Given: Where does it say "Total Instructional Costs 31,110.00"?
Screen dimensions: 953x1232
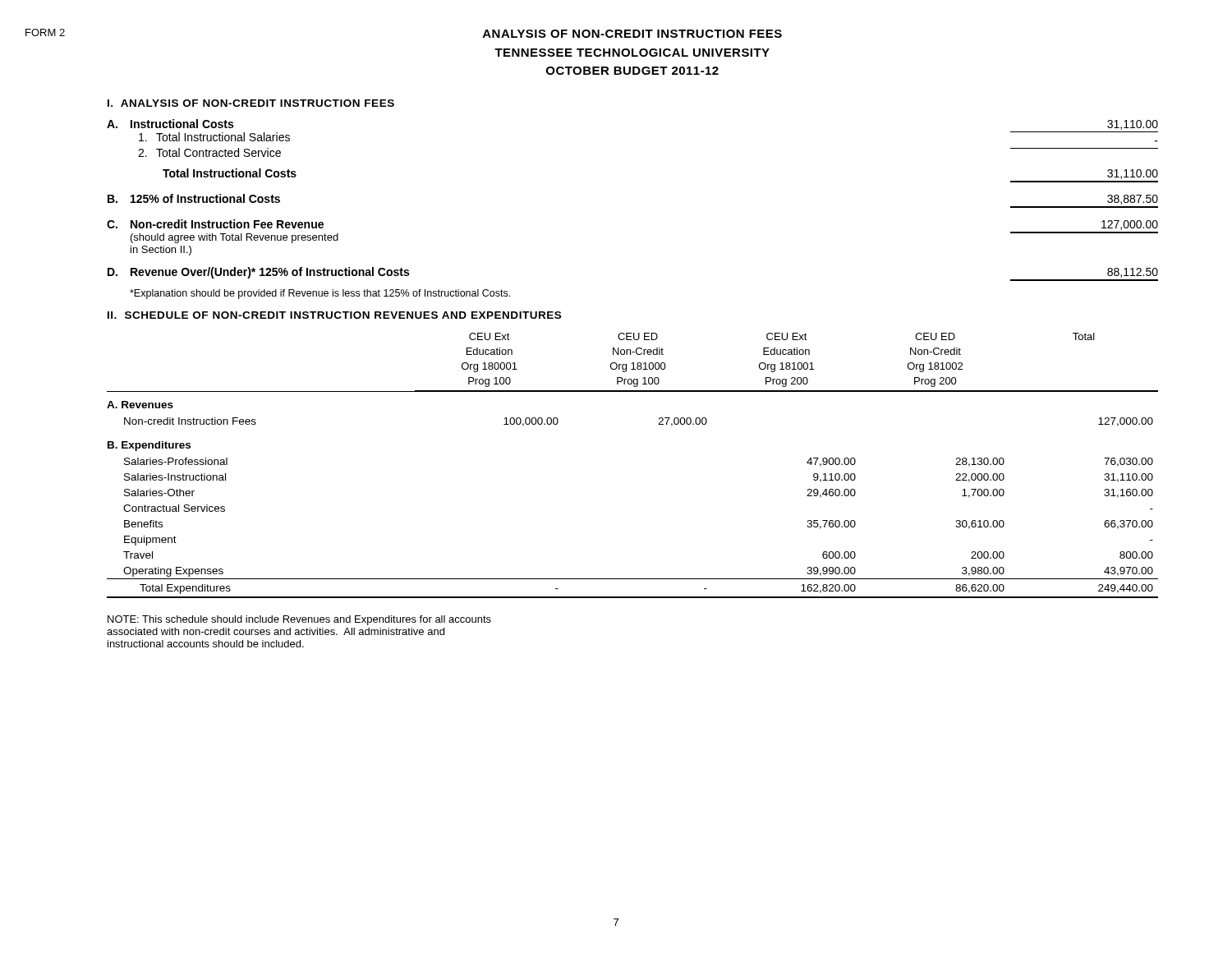Looking at the screenshot, I should pyautogui.click(x=232, y=174).
